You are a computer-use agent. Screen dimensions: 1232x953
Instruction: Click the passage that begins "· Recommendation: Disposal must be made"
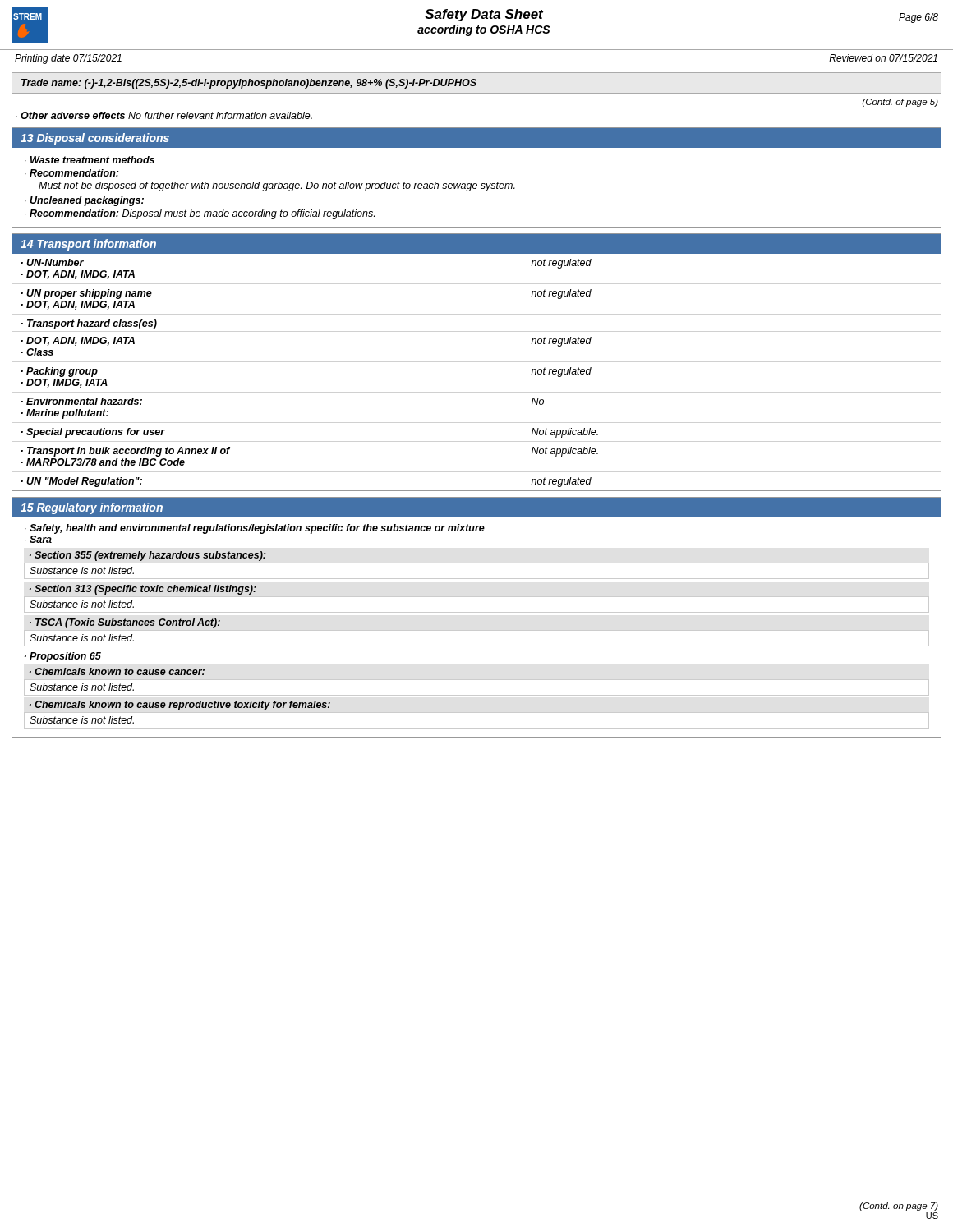pos(200,214)
